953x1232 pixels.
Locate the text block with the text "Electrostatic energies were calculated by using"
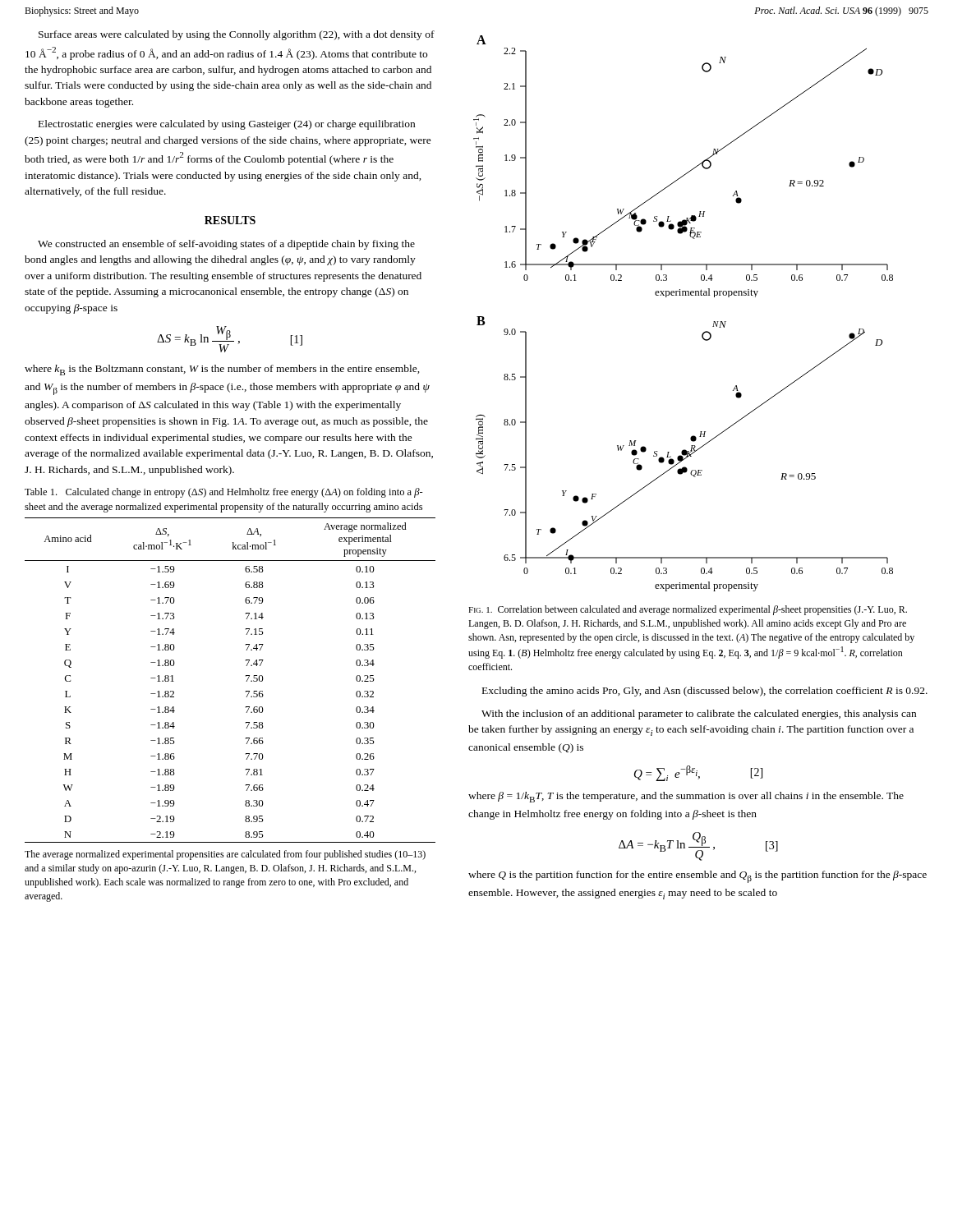(230, 158)
